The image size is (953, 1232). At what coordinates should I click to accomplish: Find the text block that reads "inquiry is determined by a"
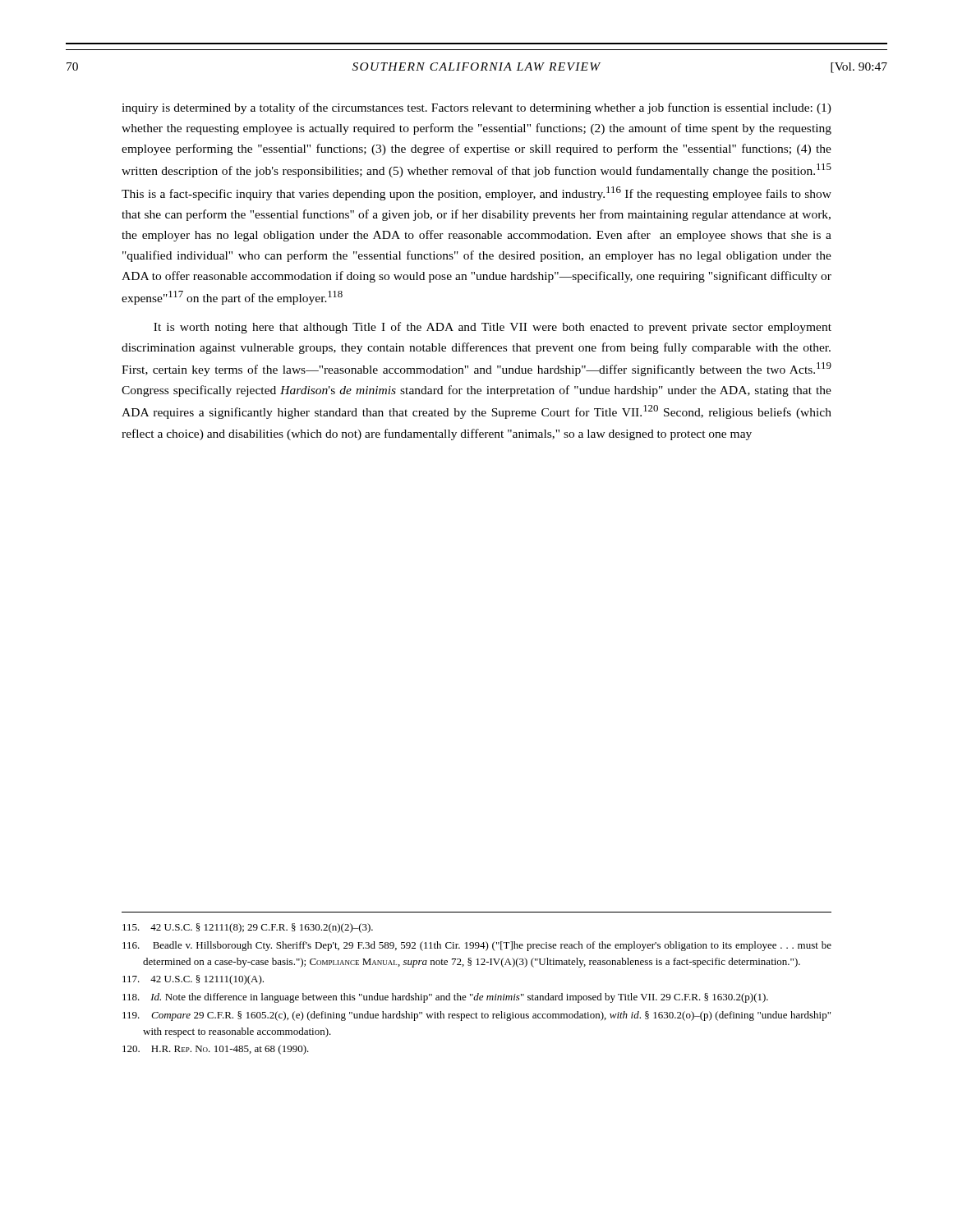click(476, 270)
